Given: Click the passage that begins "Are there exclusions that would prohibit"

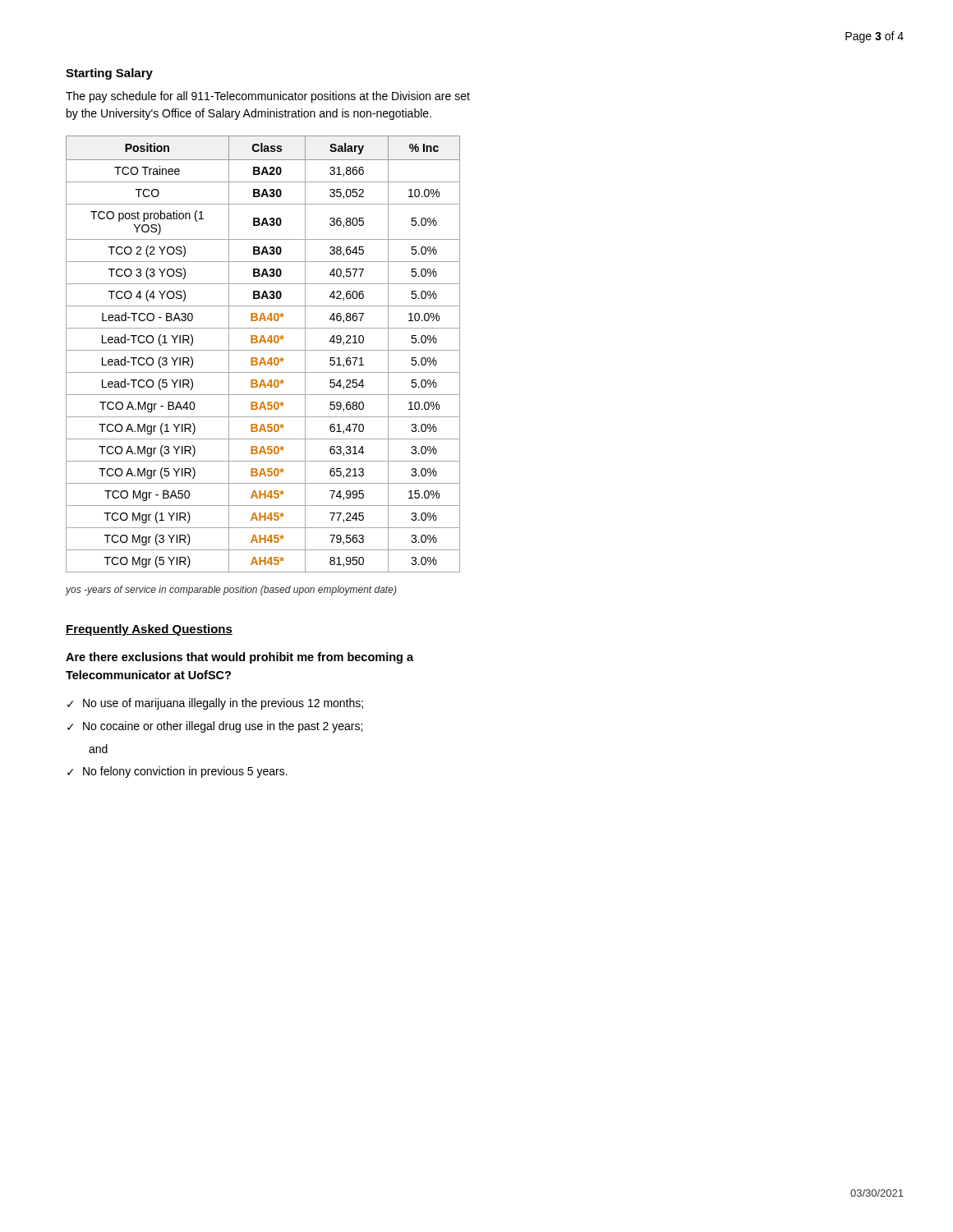Looking at the screenshot, I should click(239, 666).
